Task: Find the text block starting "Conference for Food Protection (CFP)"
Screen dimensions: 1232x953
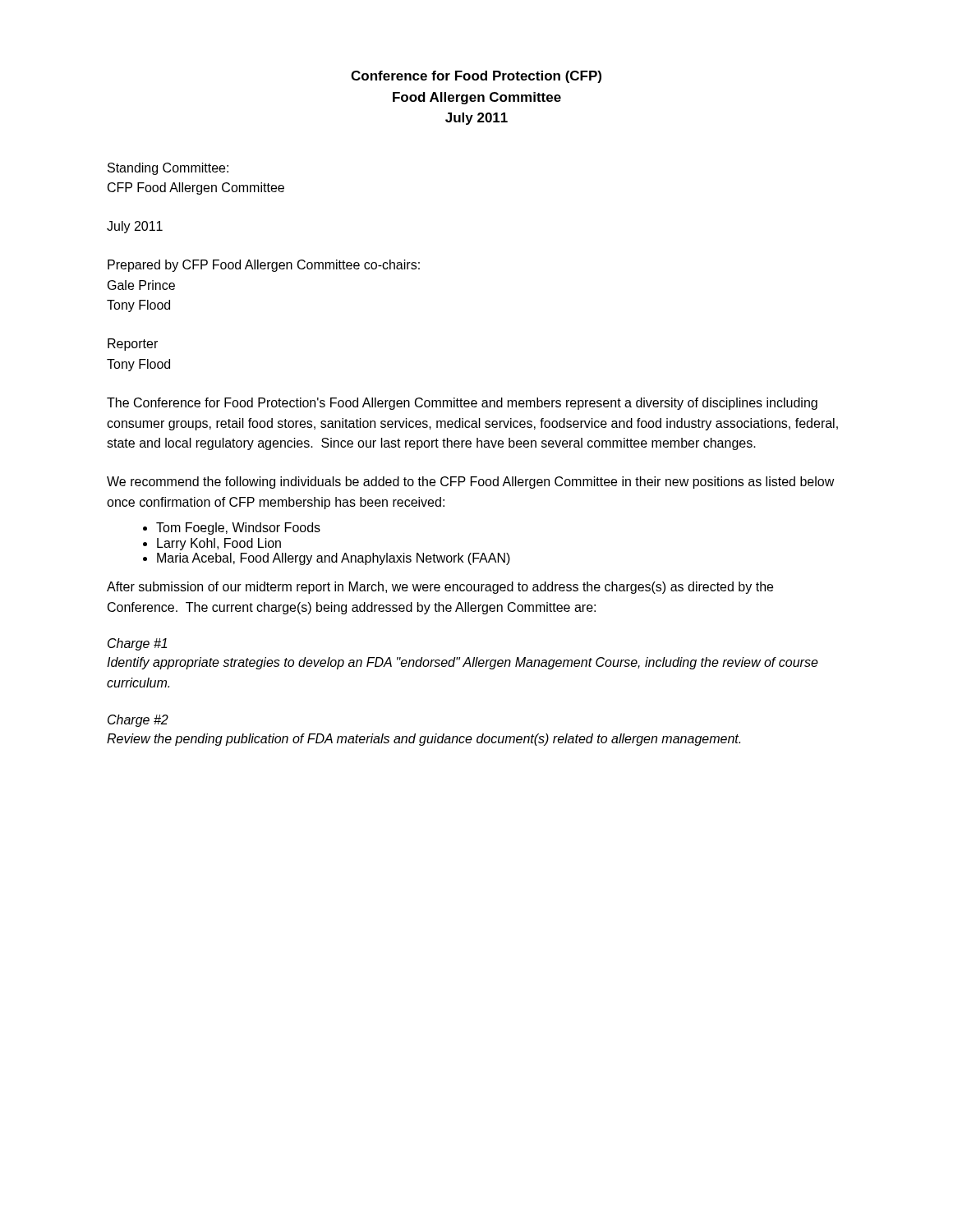Action: coord(476,97)
